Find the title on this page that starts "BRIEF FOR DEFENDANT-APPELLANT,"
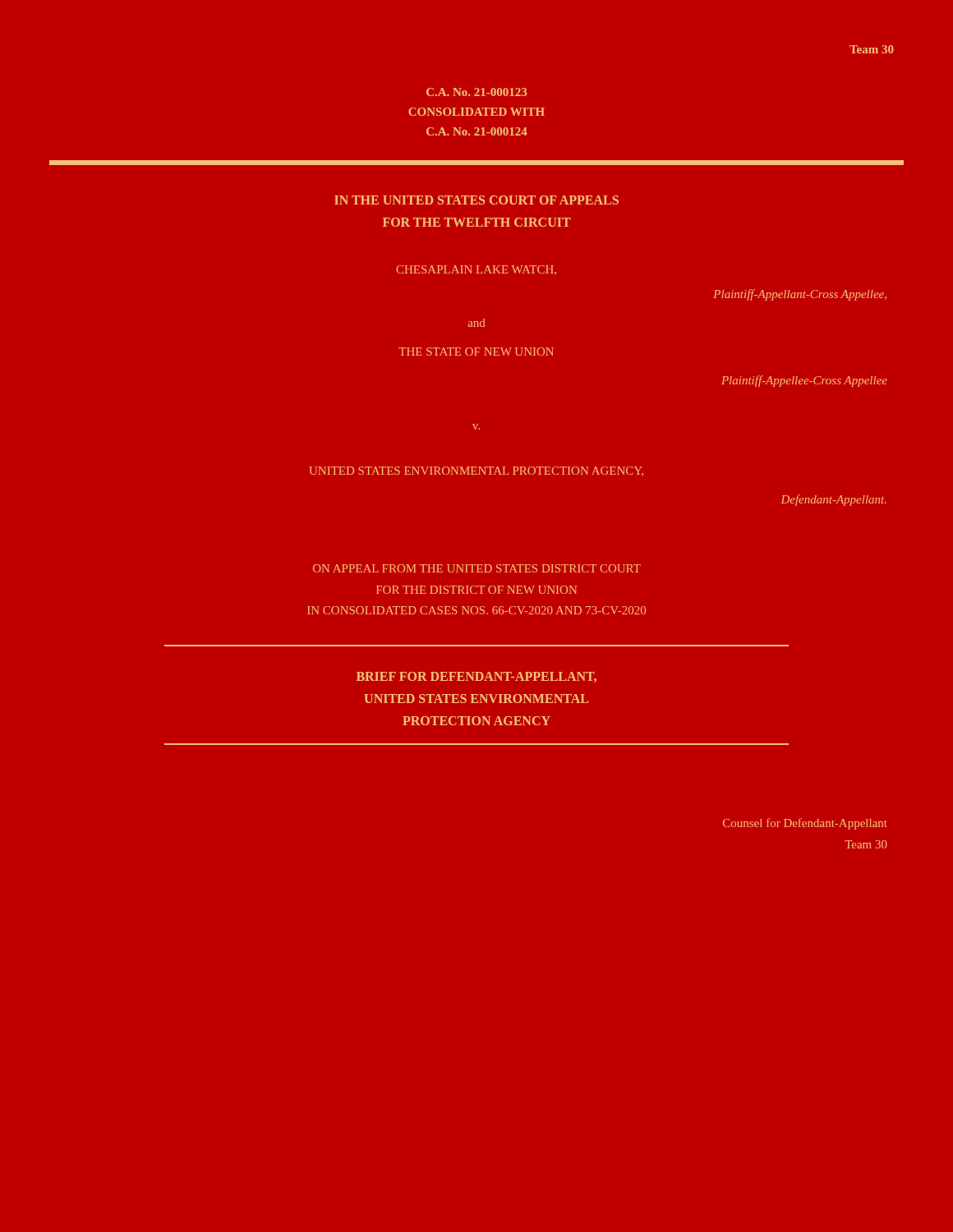This screenshot has height=1232, width=953. tap(476, 699)
